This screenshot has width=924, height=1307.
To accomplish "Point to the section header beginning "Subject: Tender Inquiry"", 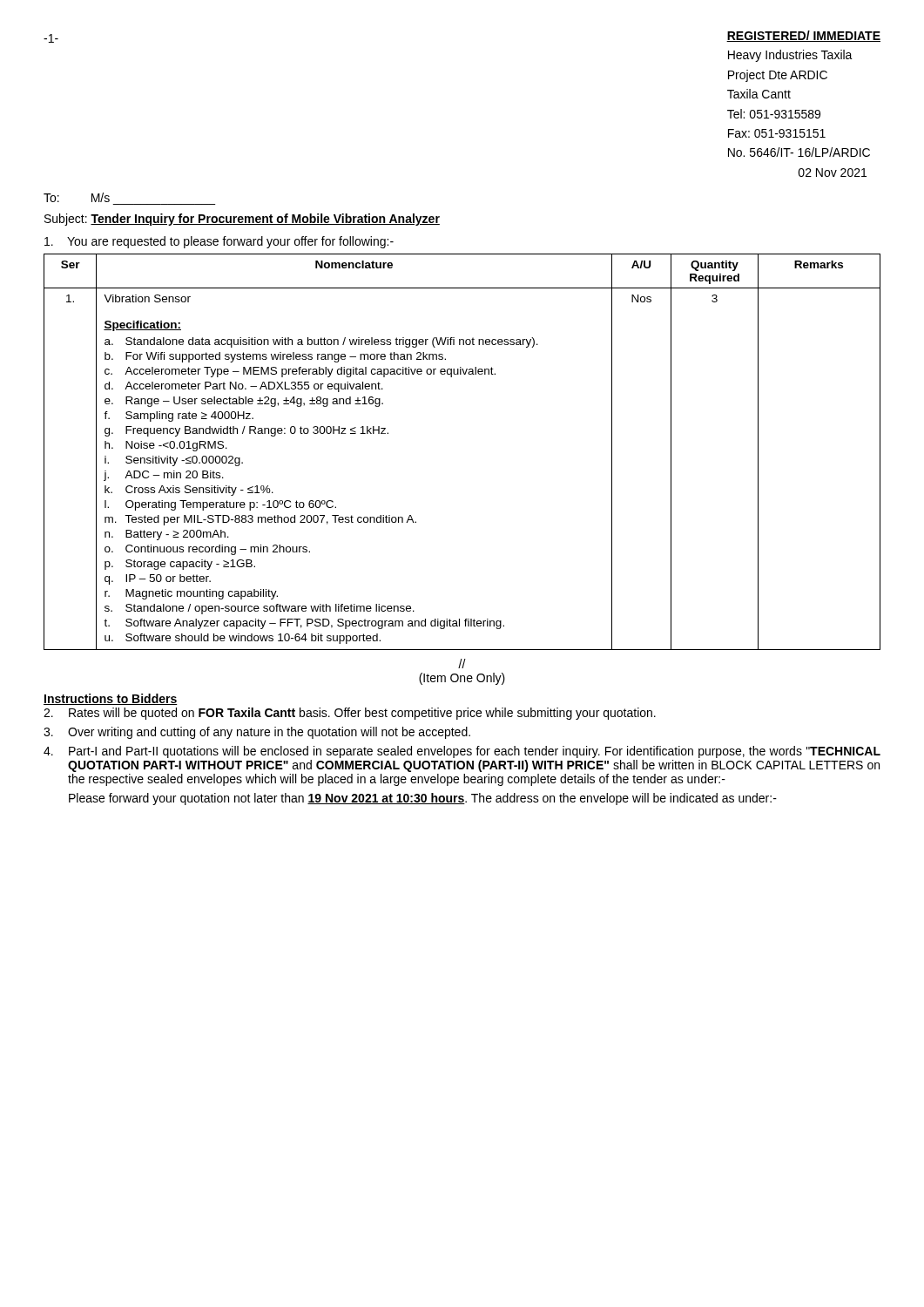I will pos(242,219).
